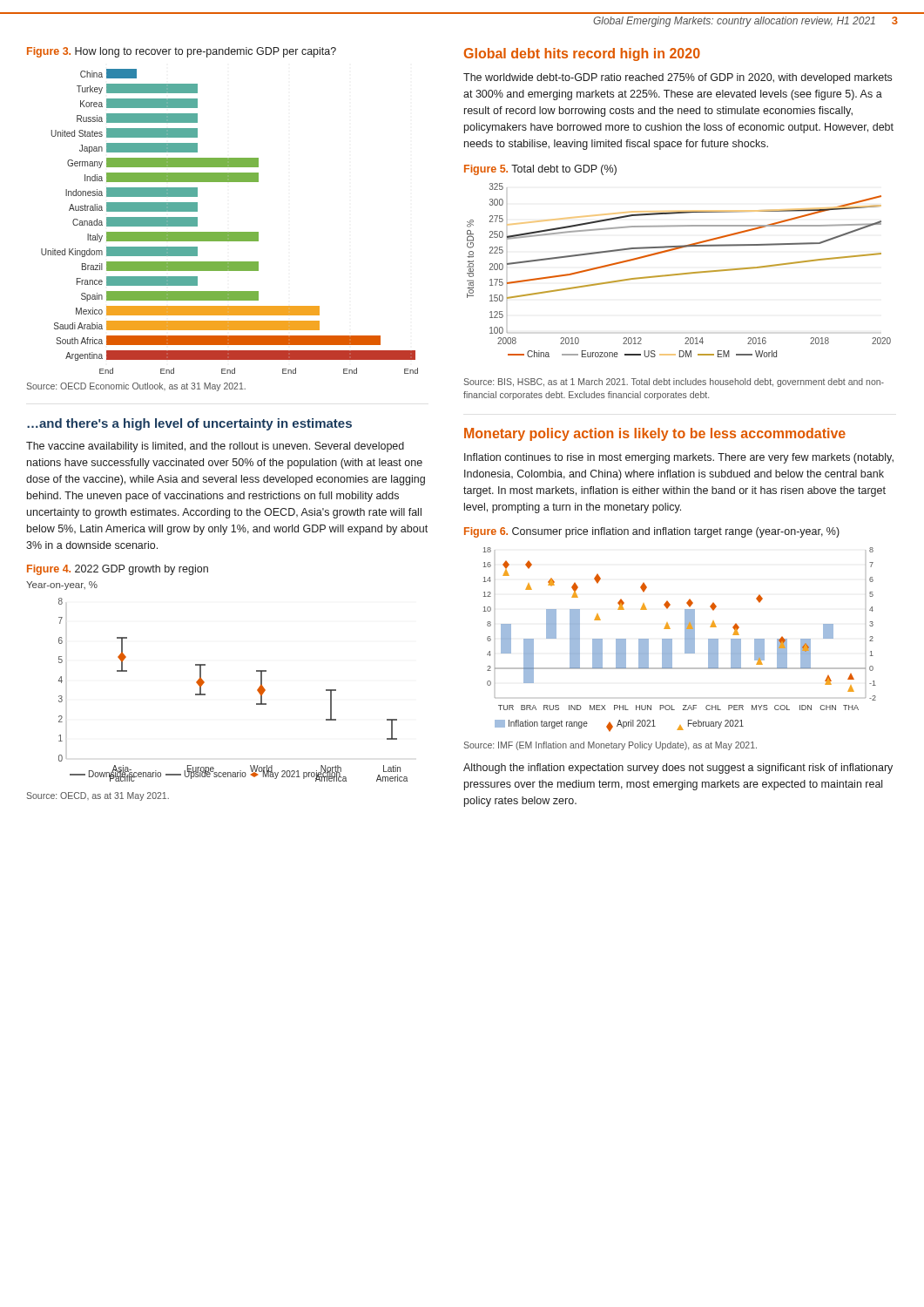Image resolution: width=924 pixels, height=1307 pixels.
Task: Navigate to the region starting "Figure 6. Consumer price inflation and inflation target"
Action: click(651, 532)
